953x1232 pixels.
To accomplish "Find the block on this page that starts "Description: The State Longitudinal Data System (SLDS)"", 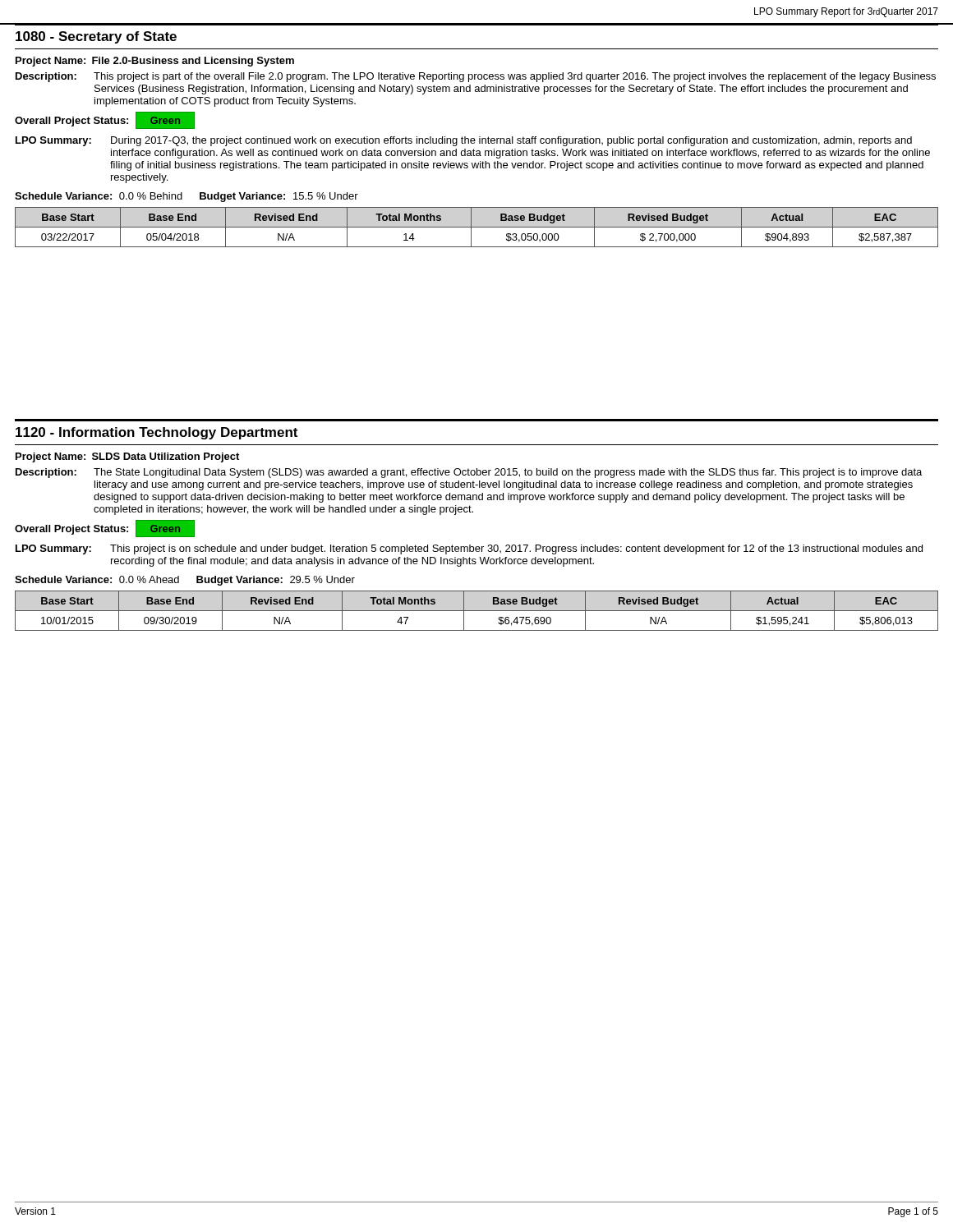I will 476,490.
